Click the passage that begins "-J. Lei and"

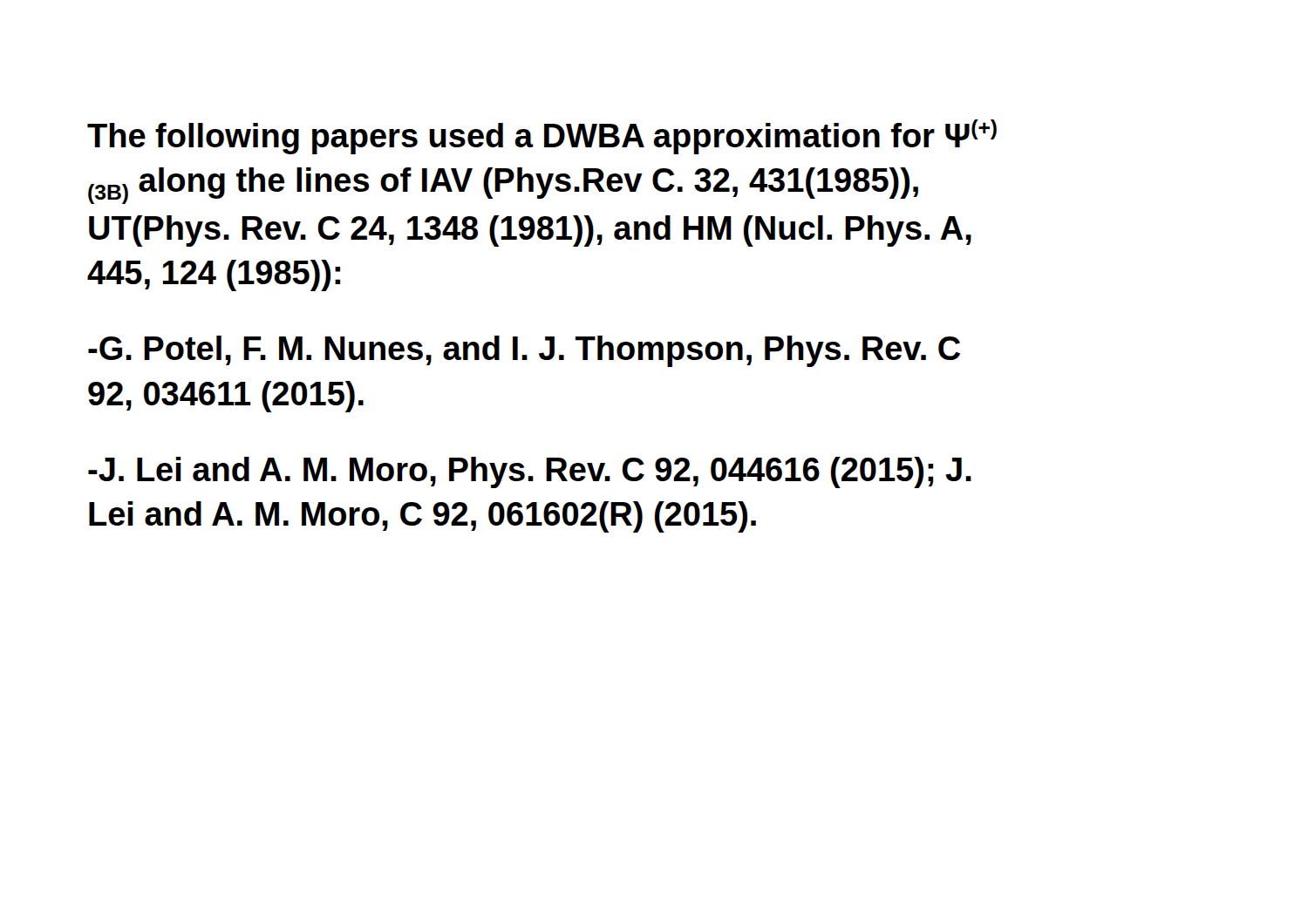pyautogui.click(x=530, y=492)
